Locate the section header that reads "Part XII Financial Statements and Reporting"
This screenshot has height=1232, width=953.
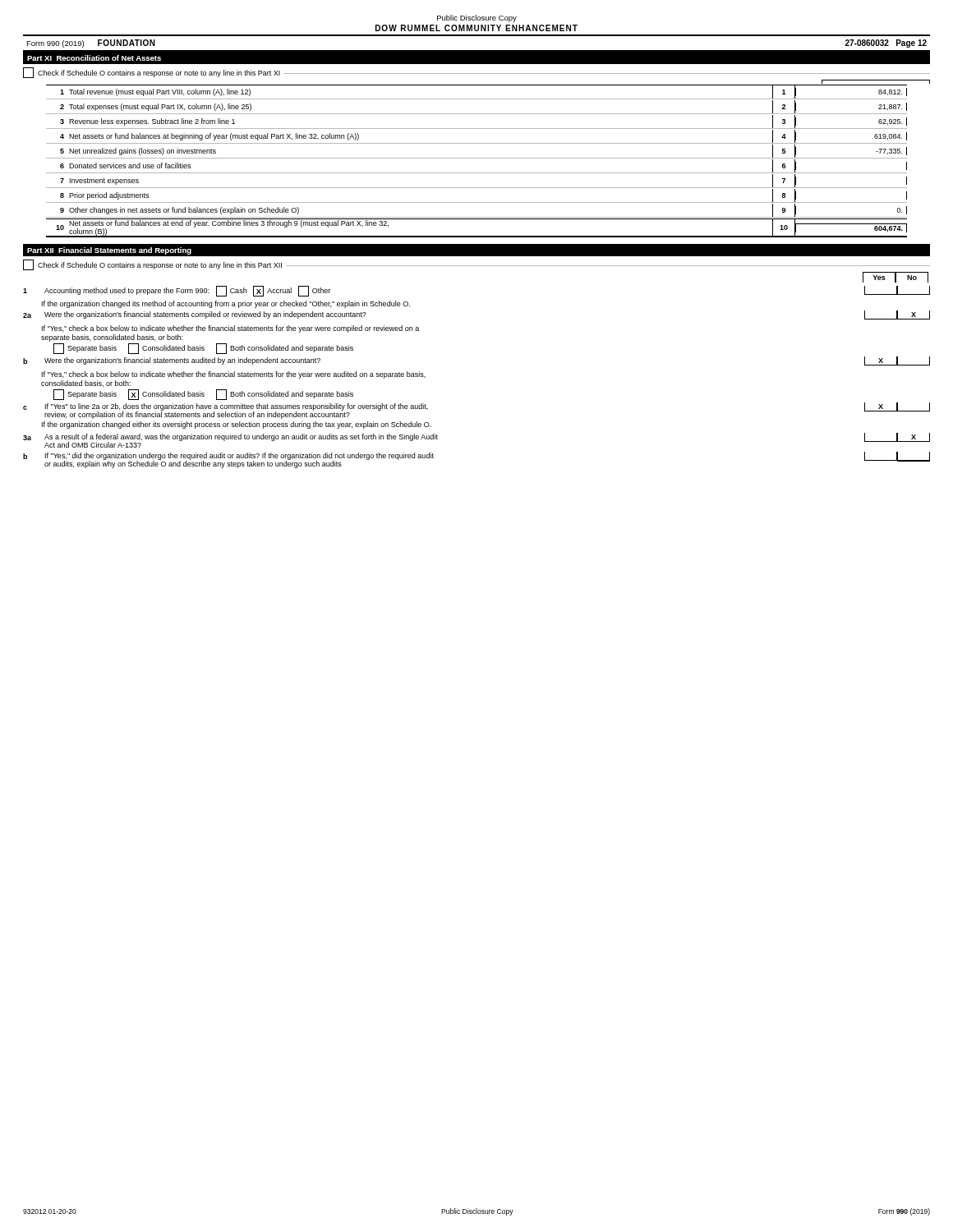(x=109, y=250)
